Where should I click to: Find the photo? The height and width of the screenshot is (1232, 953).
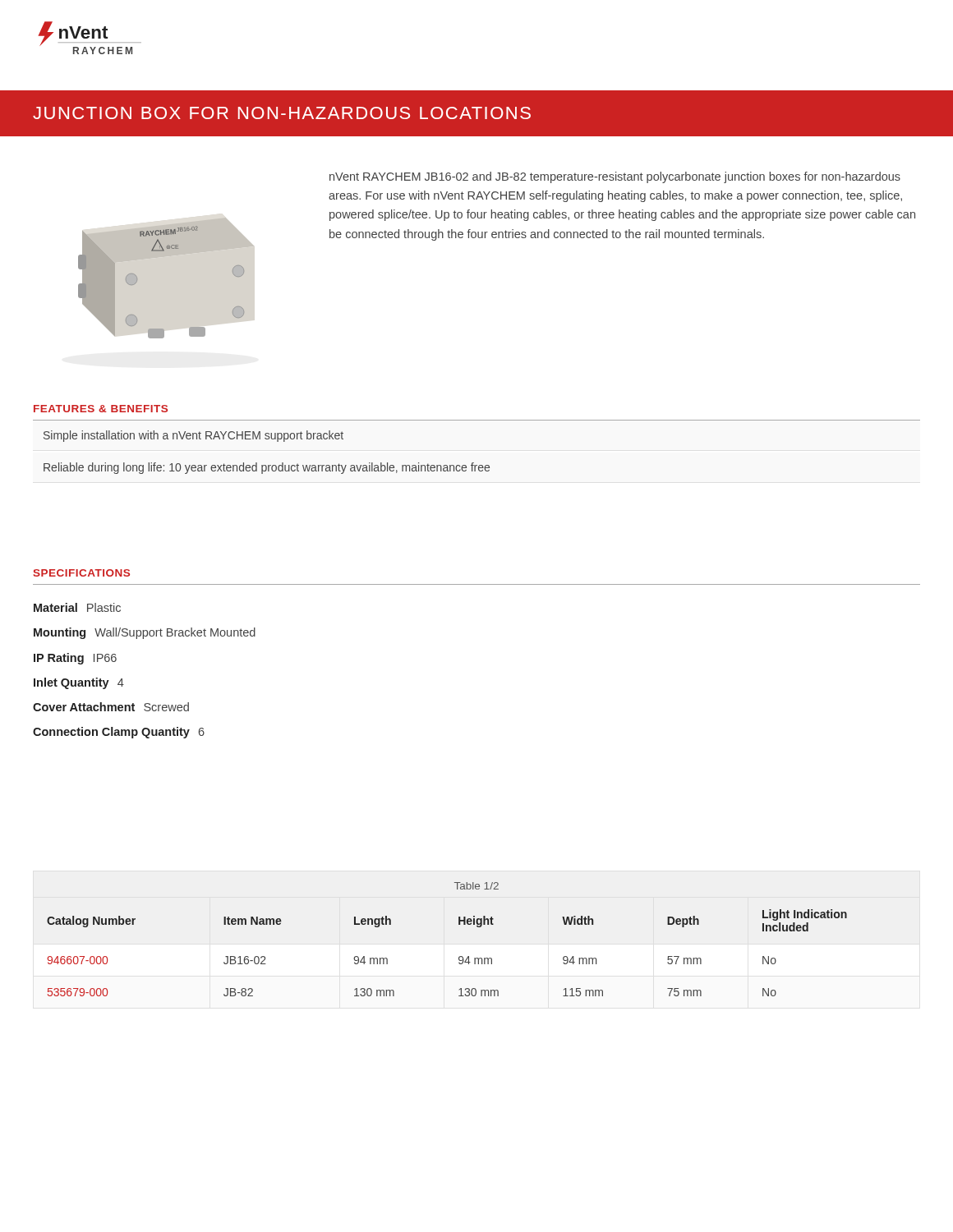[164, 260]
